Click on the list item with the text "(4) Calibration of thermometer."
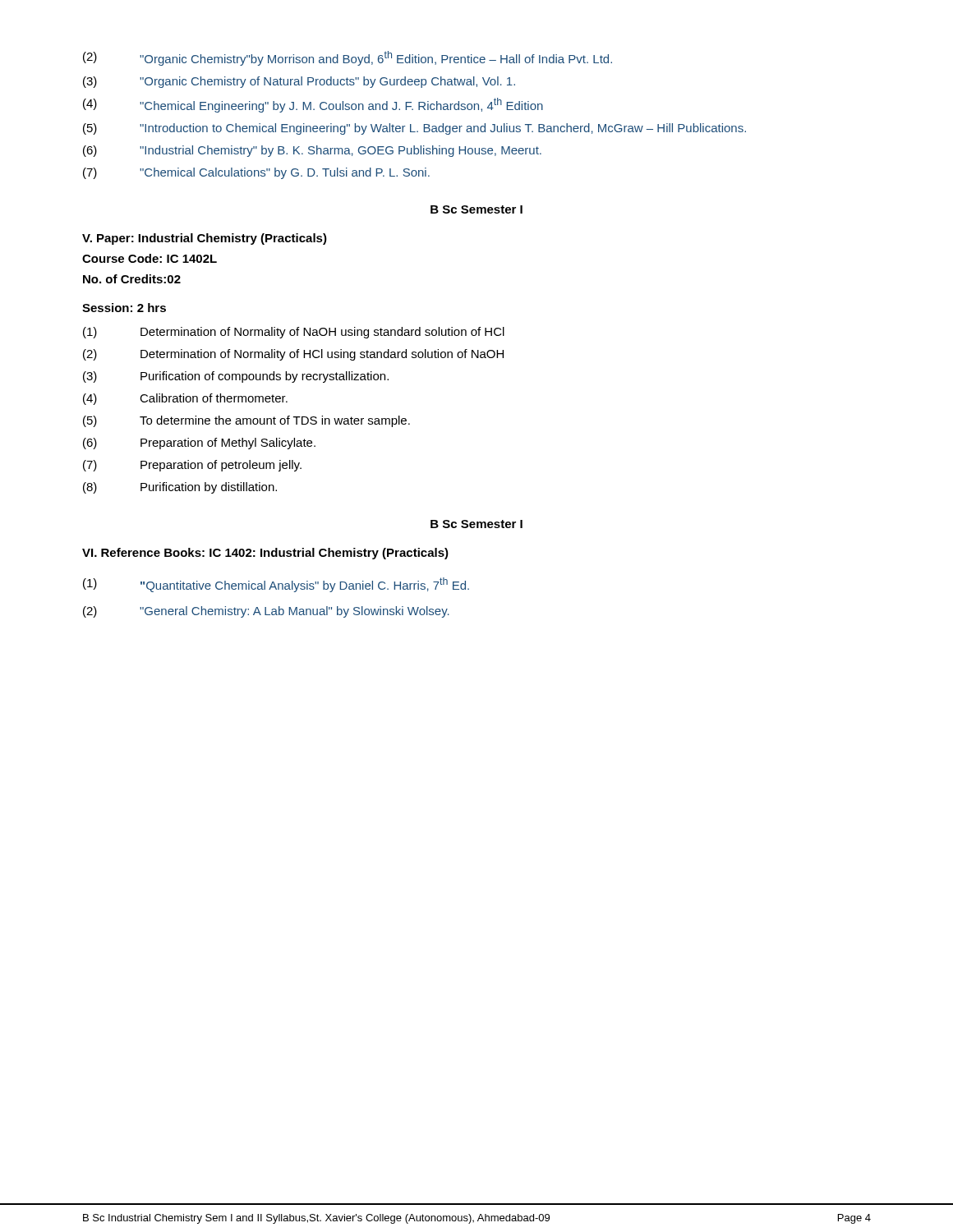Screen dimensions: 1232x953 tap(185, 399)
